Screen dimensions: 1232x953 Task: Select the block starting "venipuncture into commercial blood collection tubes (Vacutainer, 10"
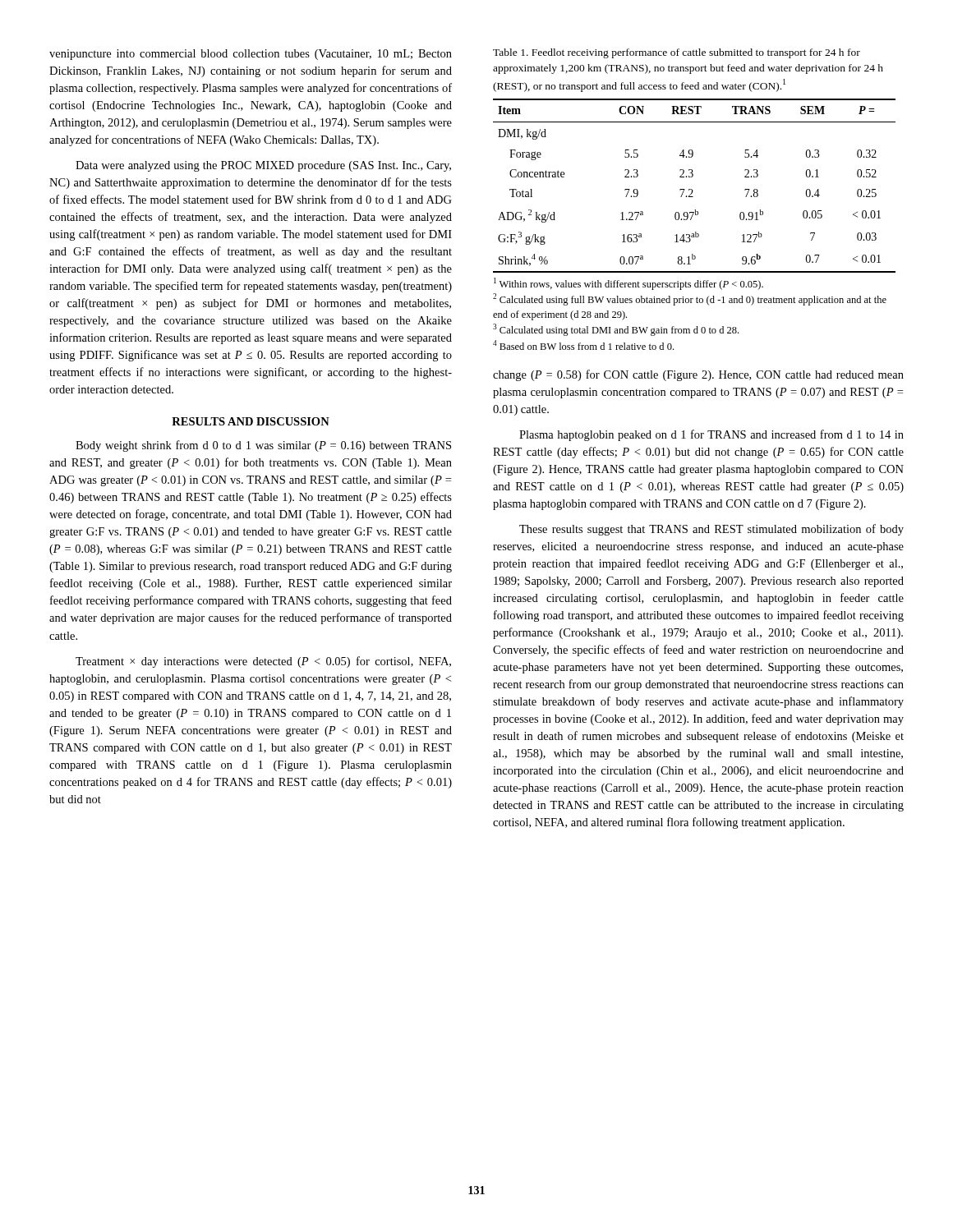(251, 97)
